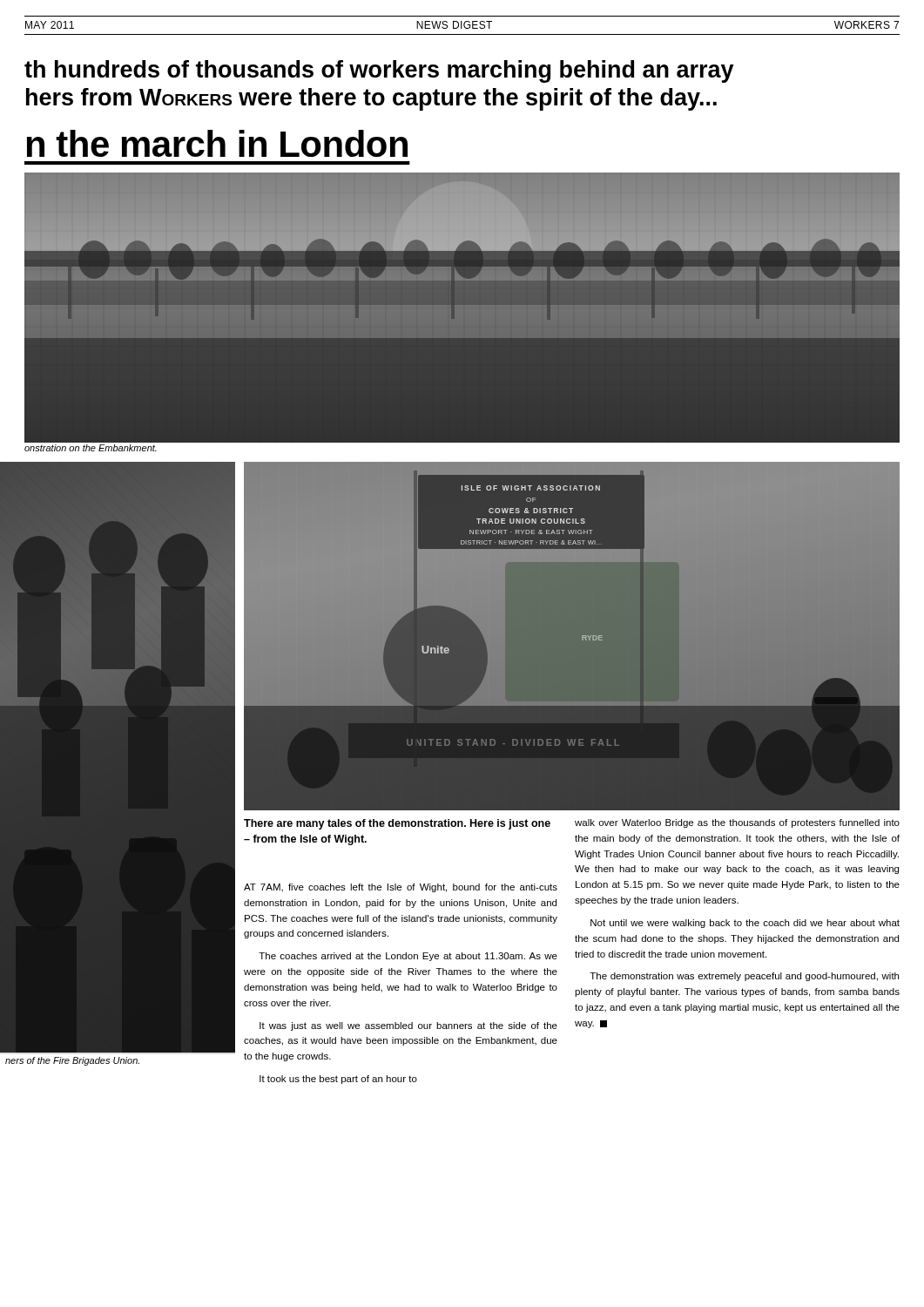Click on the text block containing "walk over Waterloo Bridge as the thousands"
Image resolution: width=924 pixels, height=1307 pixels.
(737, 923)
